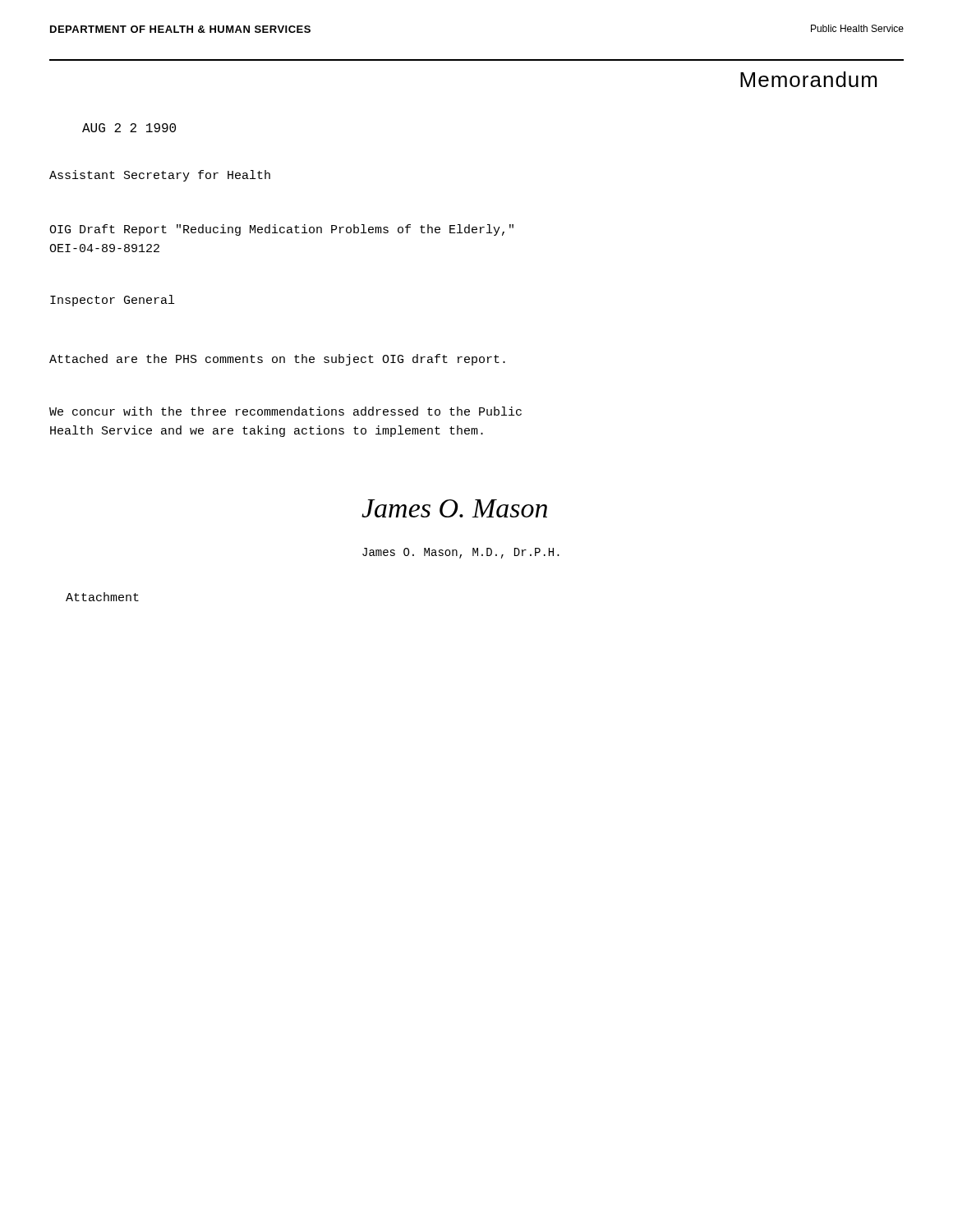Click where it says "Inspector General"
Image resolution: width=953 pixels, height=1232 pixels.
point(112,301)
